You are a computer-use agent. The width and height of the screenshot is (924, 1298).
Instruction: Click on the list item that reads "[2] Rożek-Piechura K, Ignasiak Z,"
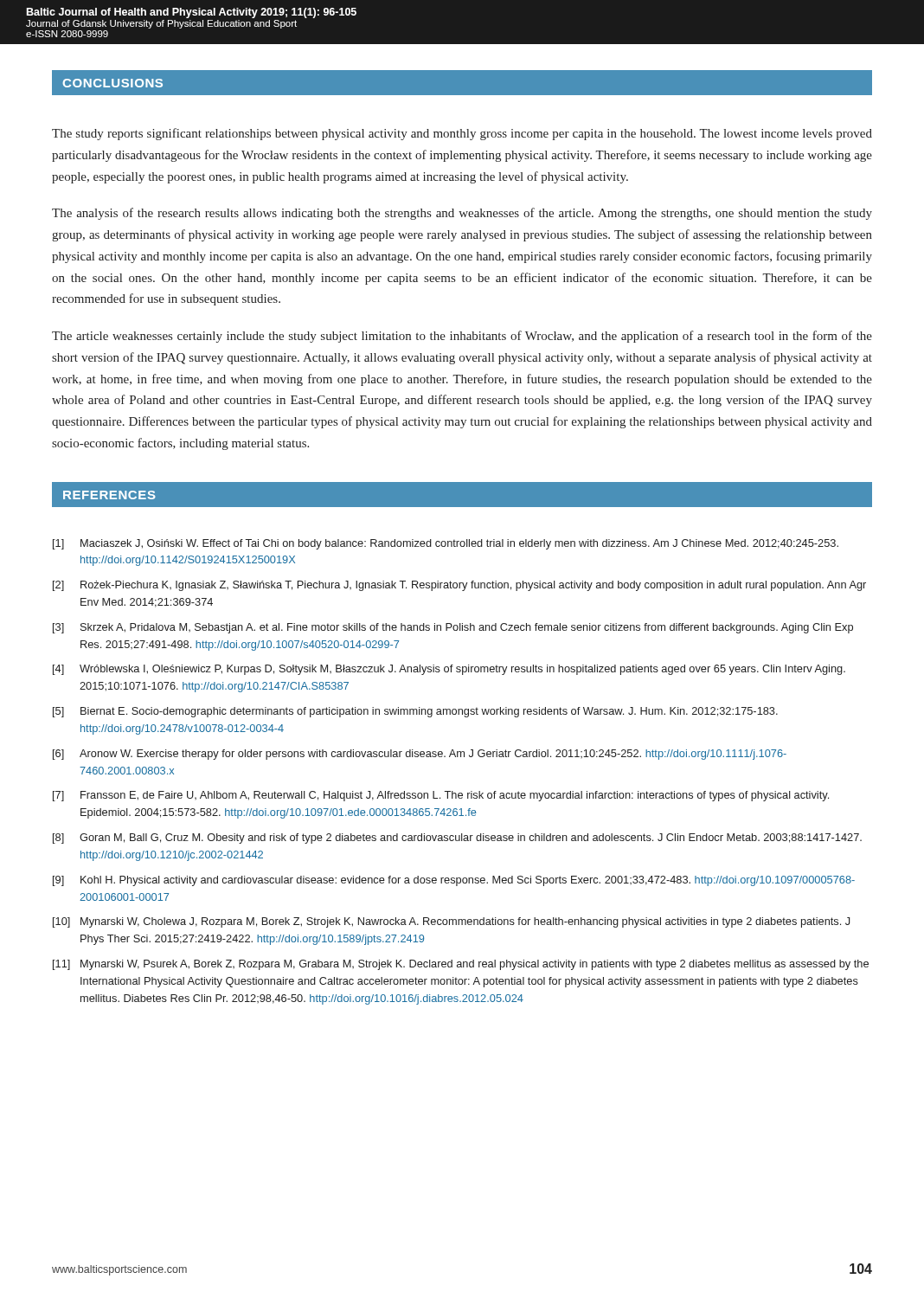coord(462,594)
